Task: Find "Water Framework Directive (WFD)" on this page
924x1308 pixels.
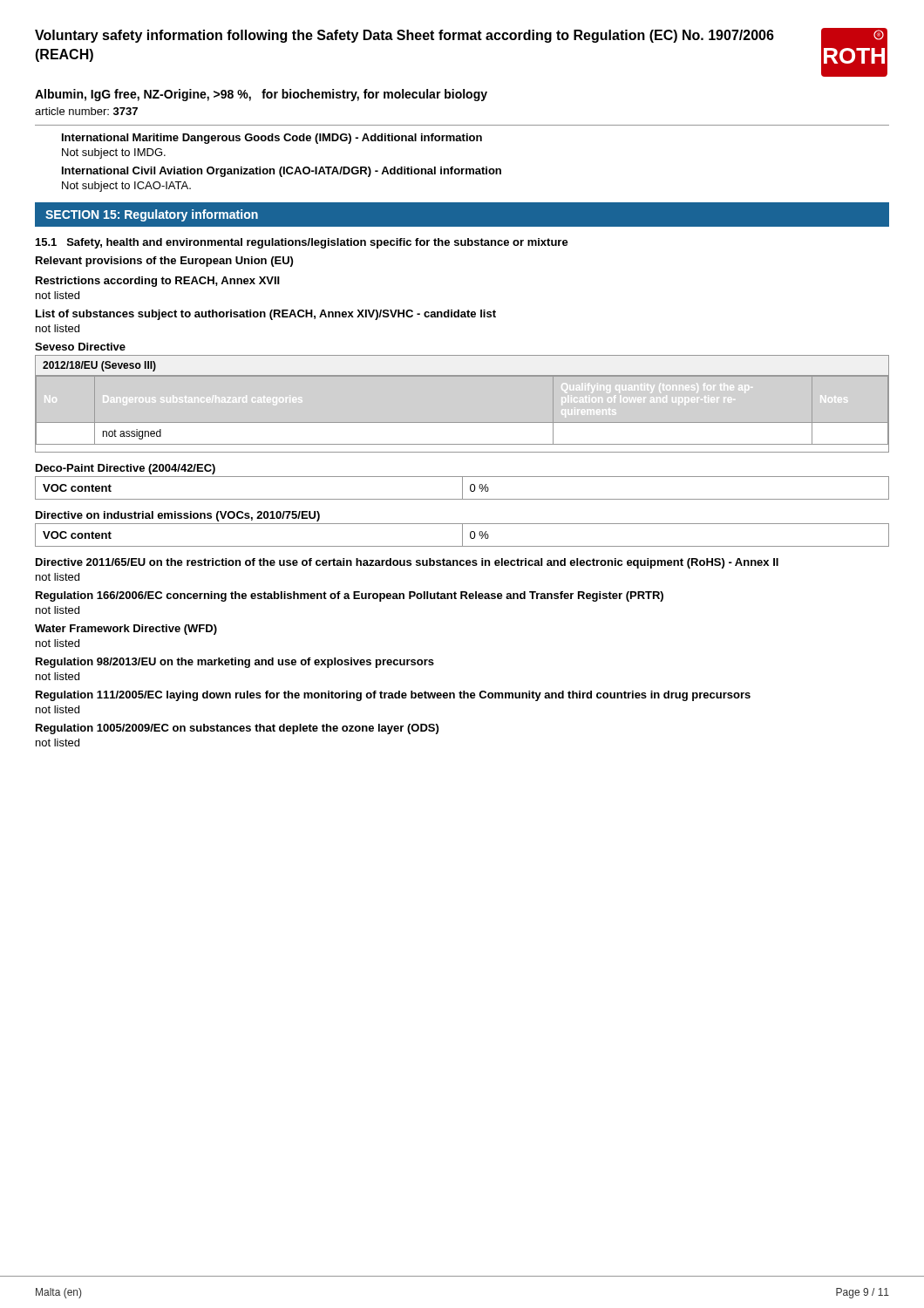Action: click(x=126, y=628)
